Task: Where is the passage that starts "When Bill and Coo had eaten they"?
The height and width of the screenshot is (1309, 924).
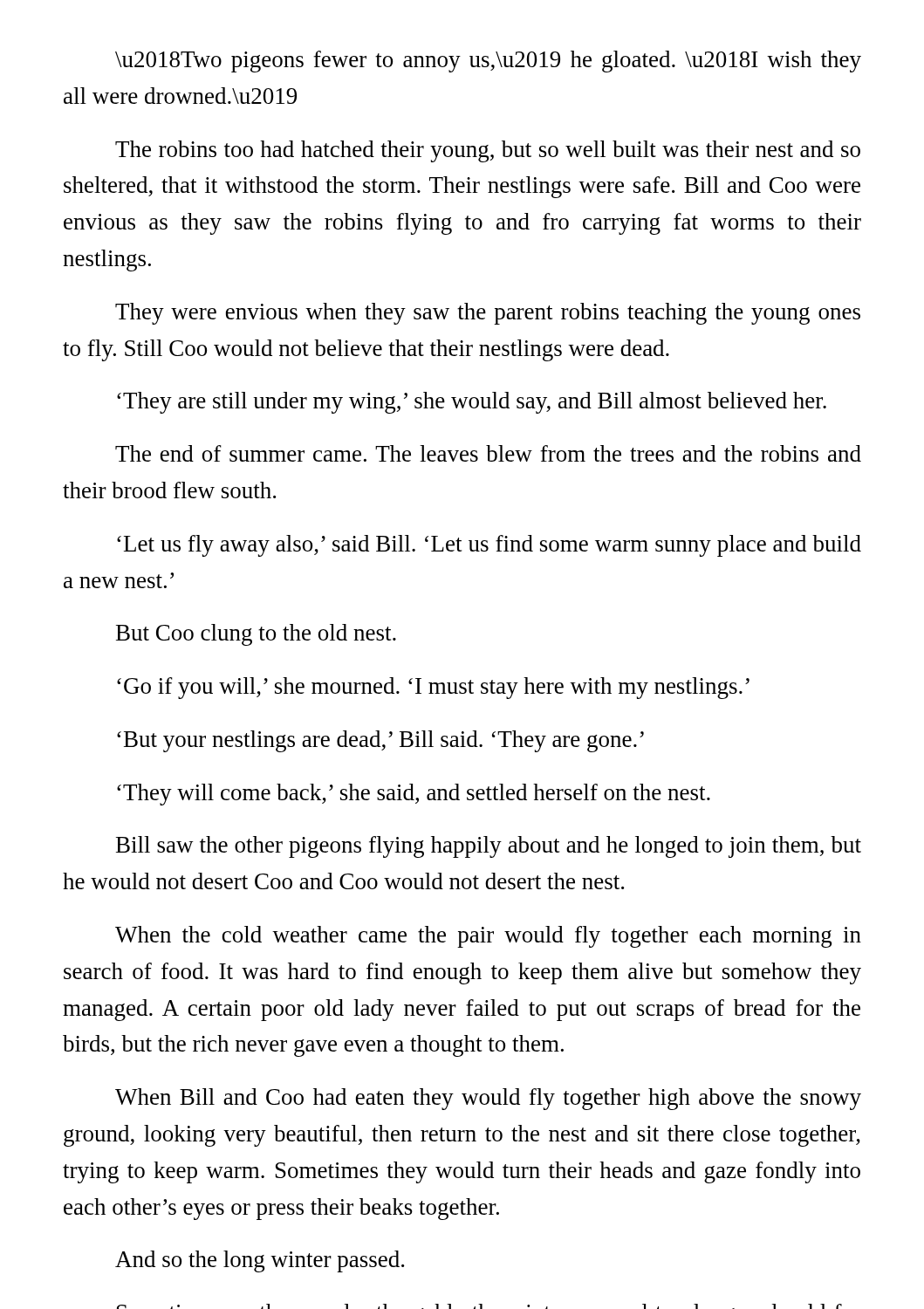Action: click(x=462, y=1152)
